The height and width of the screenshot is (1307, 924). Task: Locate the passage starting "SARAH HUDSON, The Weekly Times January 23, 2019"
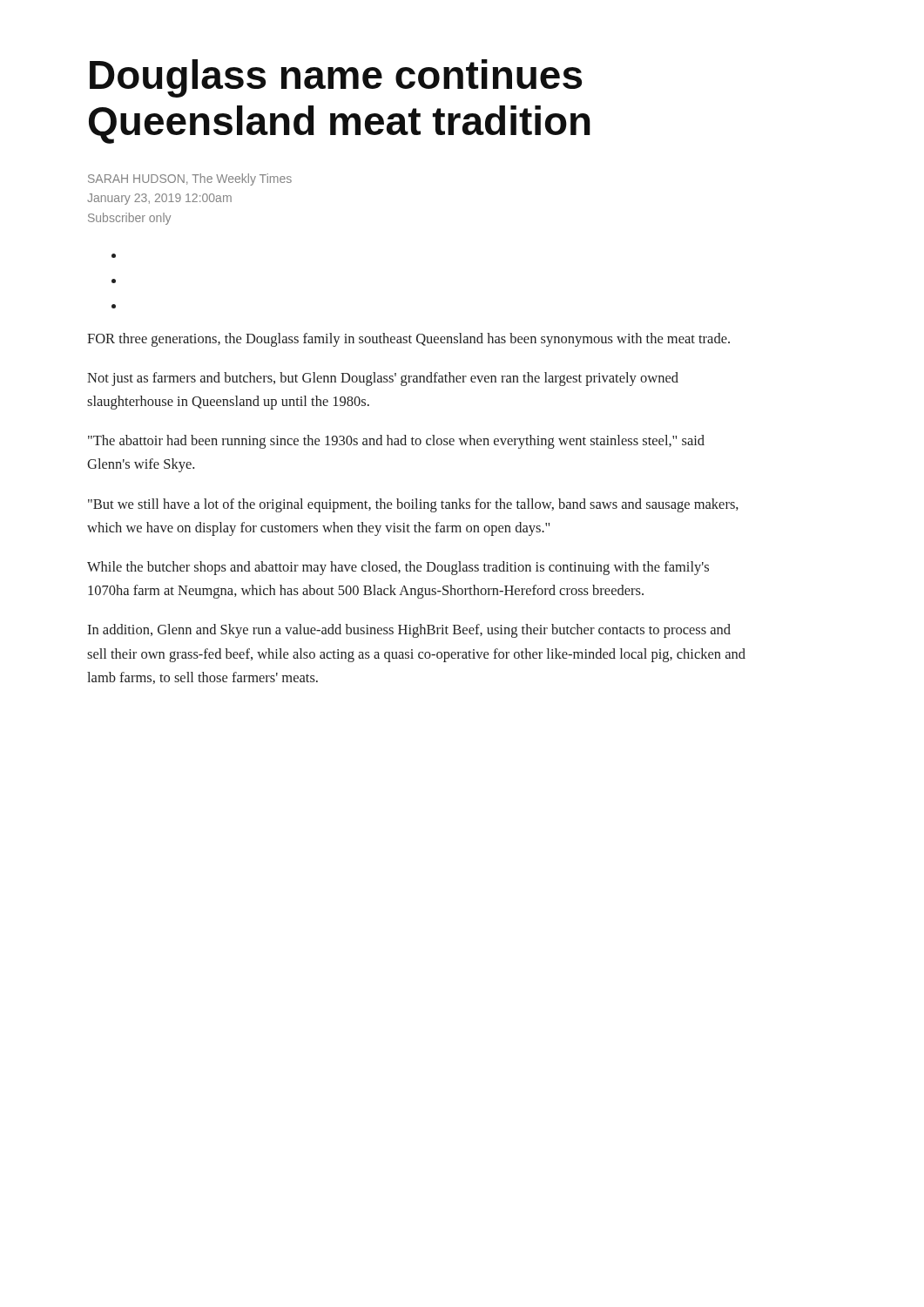tap(190, 198)
